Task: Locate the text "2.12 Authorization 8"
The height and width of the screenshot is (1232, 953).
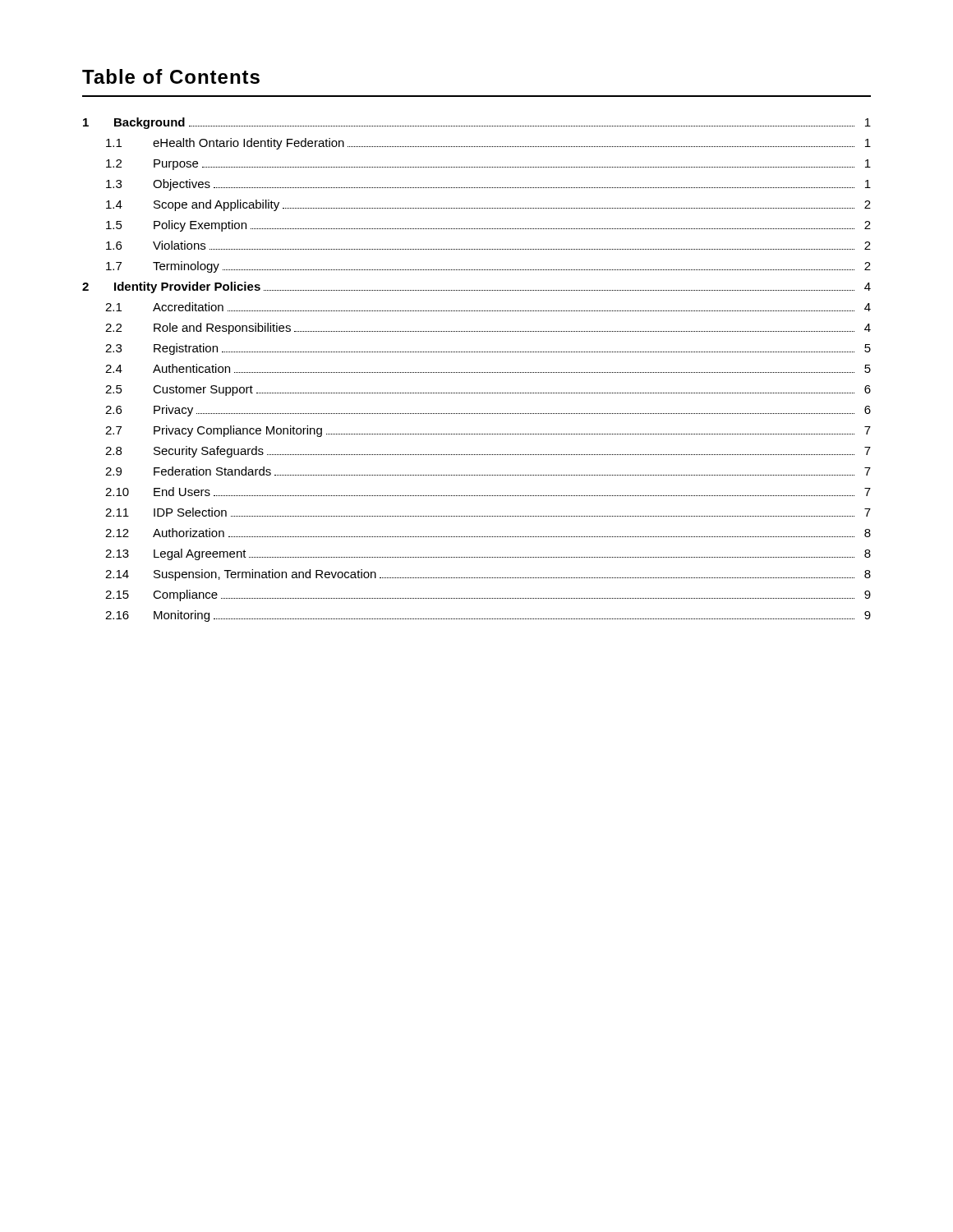Action: (476, 533)
